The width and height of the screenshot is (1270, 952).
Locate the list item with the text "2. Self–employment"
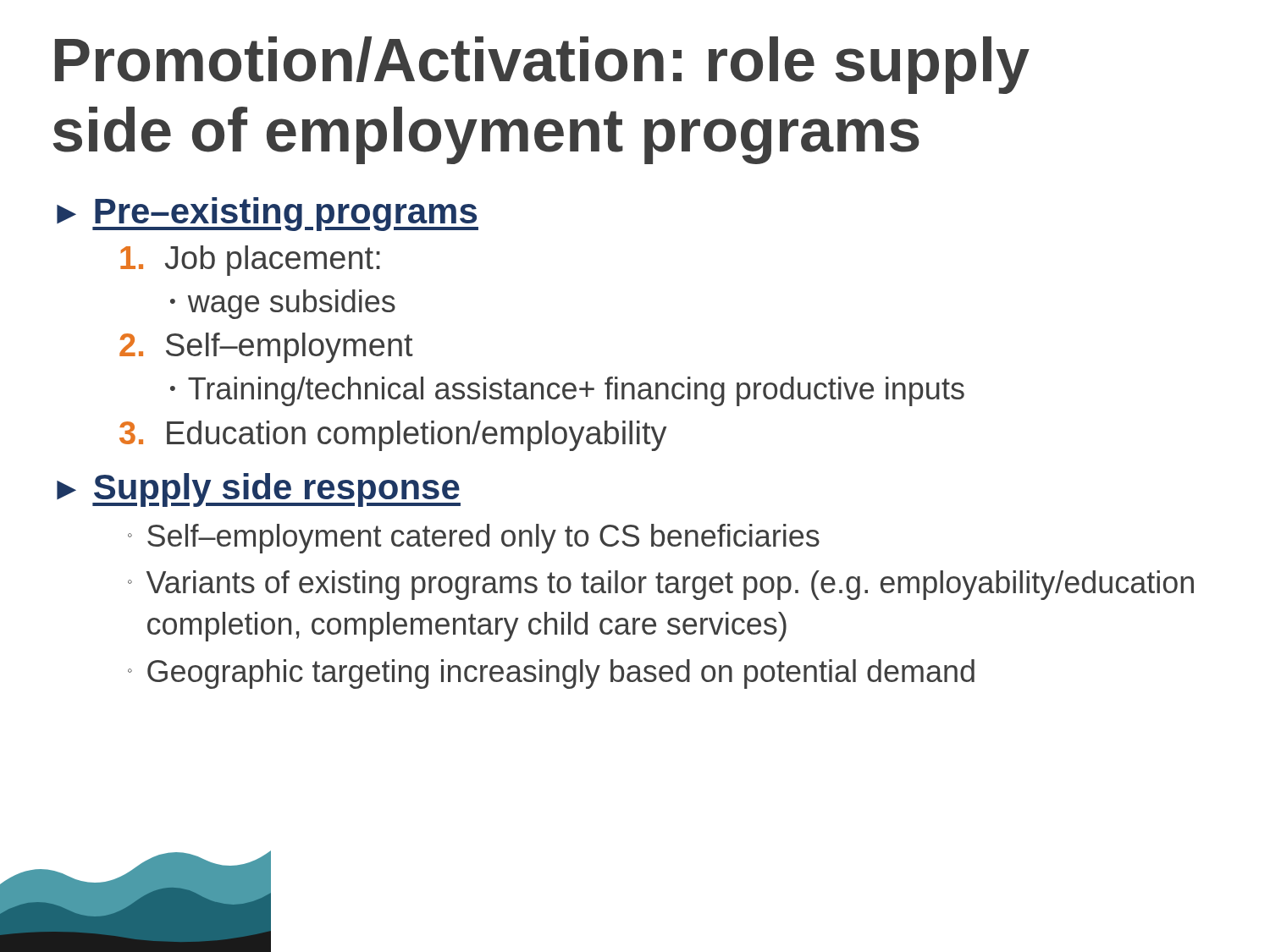[x=266, y=346]
